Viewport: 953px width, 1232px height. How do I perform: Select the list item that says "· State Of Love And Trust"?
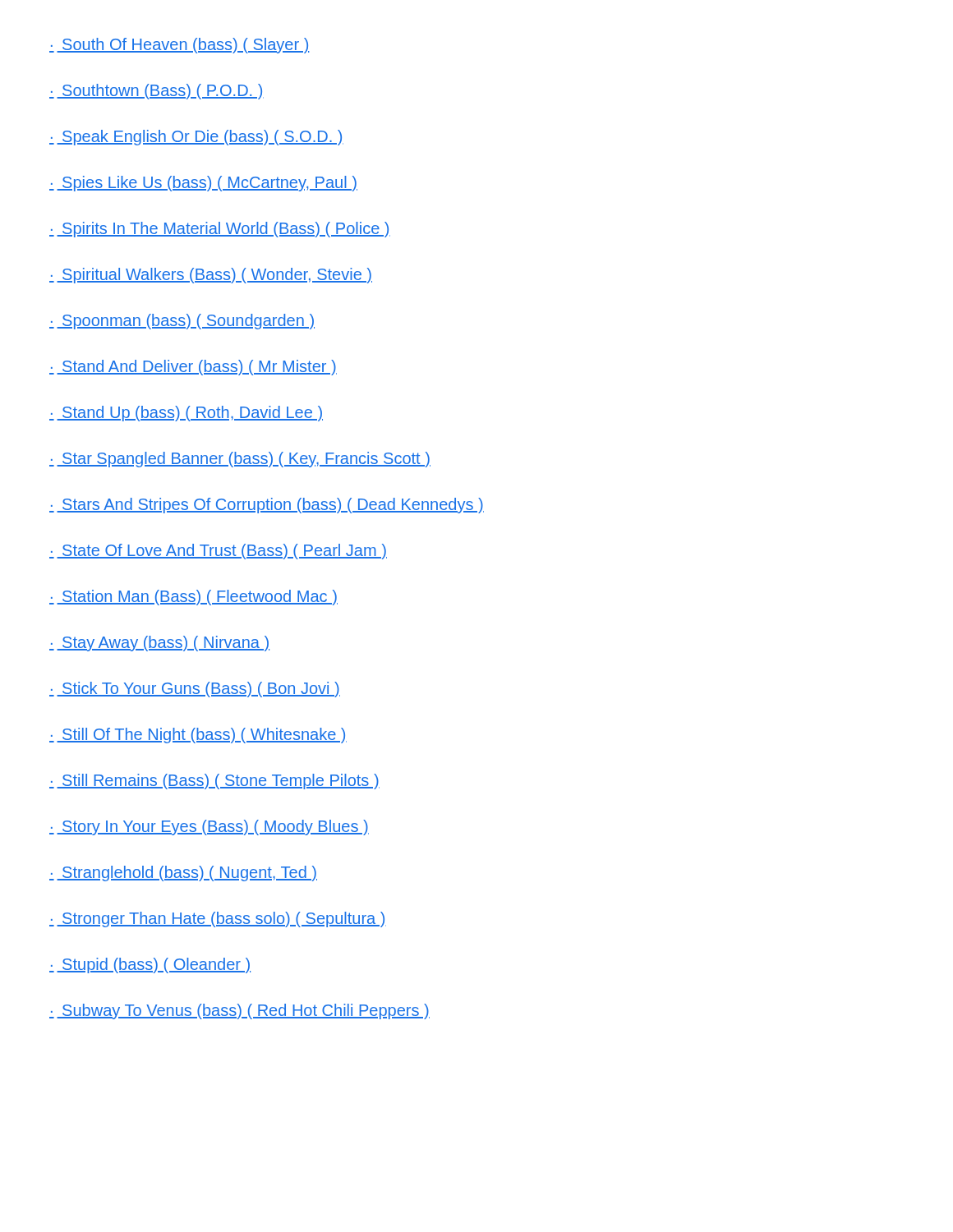[218, 550]
